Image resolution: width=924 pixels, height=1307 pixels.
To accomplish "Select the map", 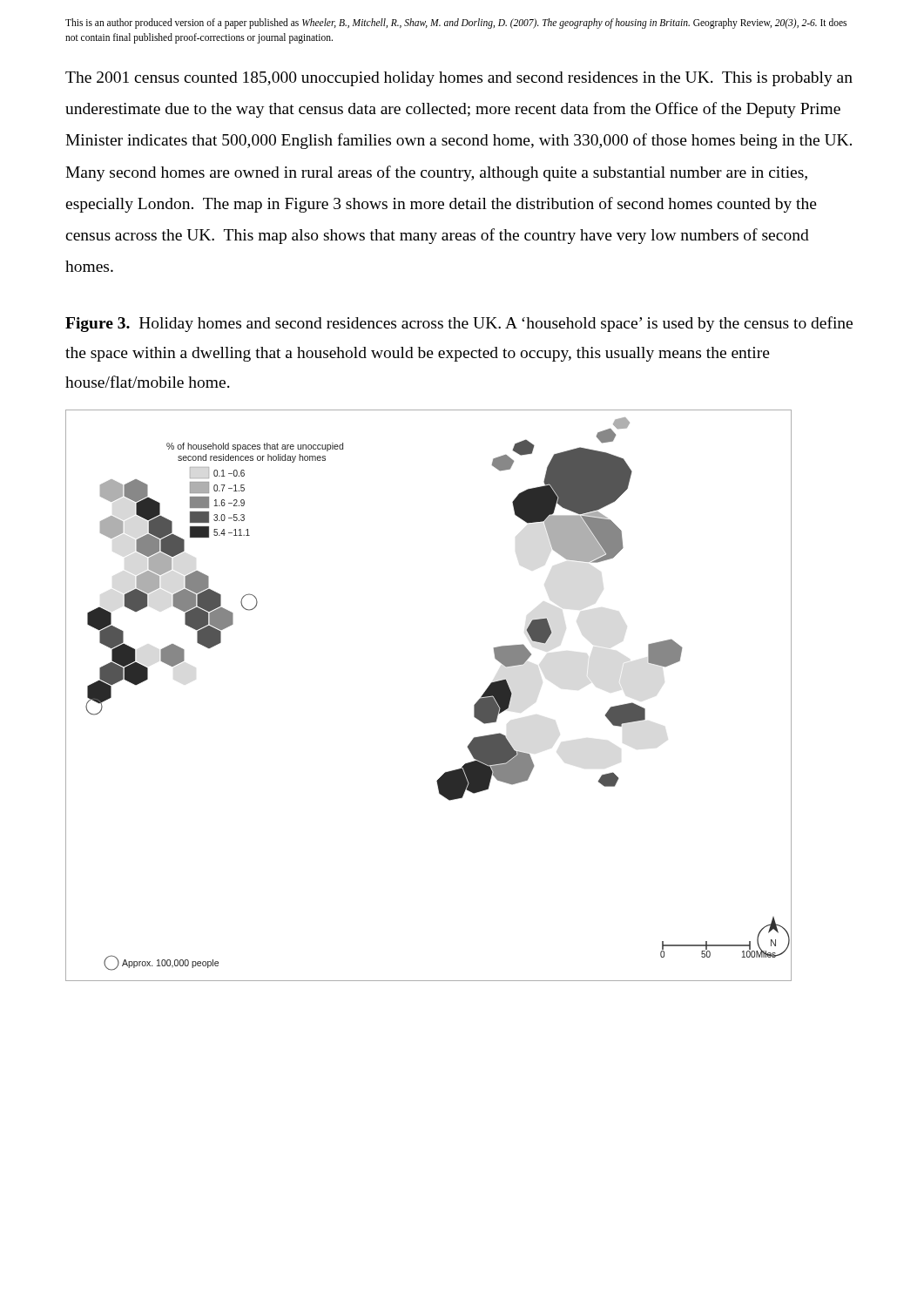I will point(428,695).
